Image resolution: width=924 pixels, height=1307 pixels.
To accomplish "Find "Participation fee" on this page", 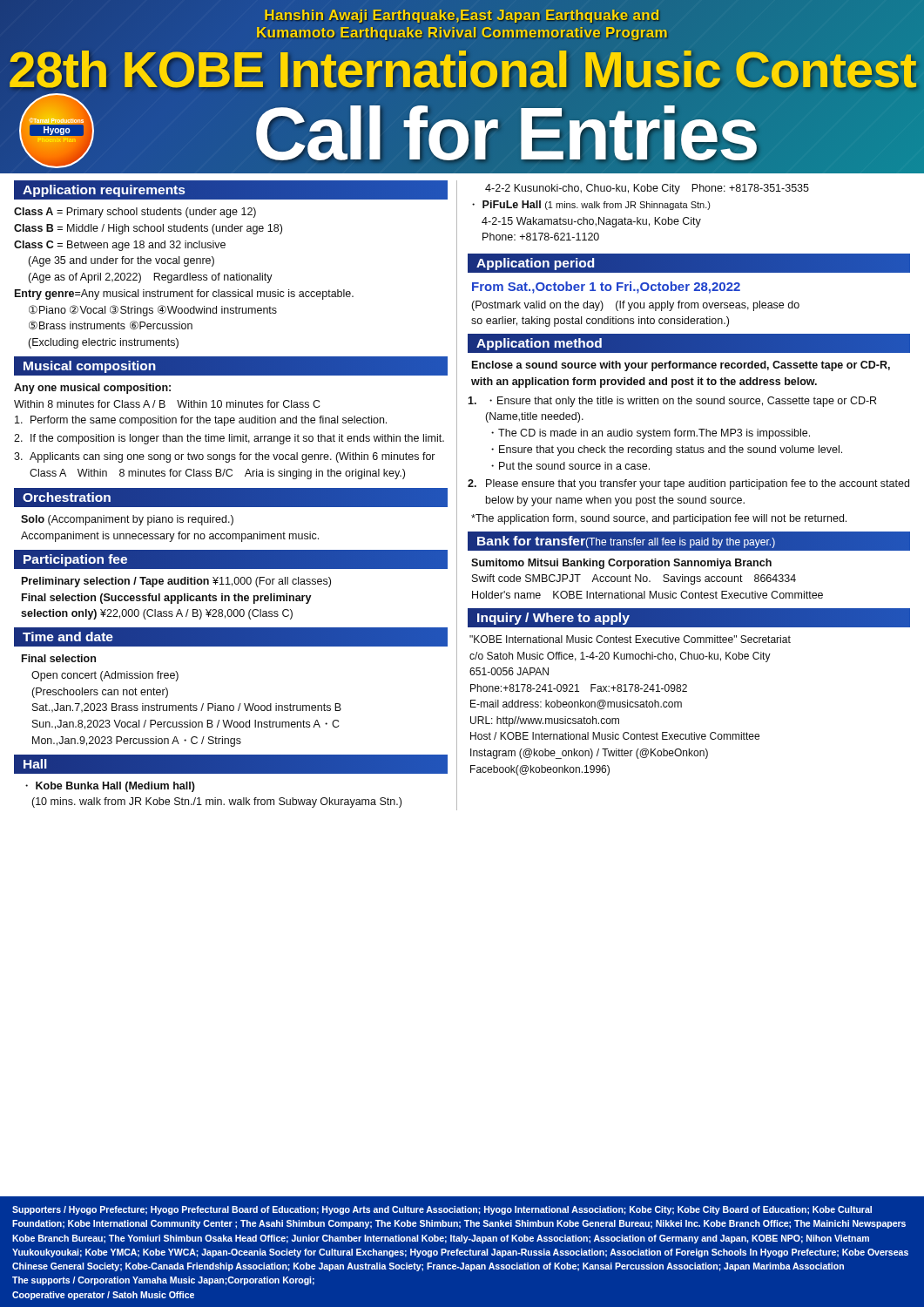I will (75, 559).
